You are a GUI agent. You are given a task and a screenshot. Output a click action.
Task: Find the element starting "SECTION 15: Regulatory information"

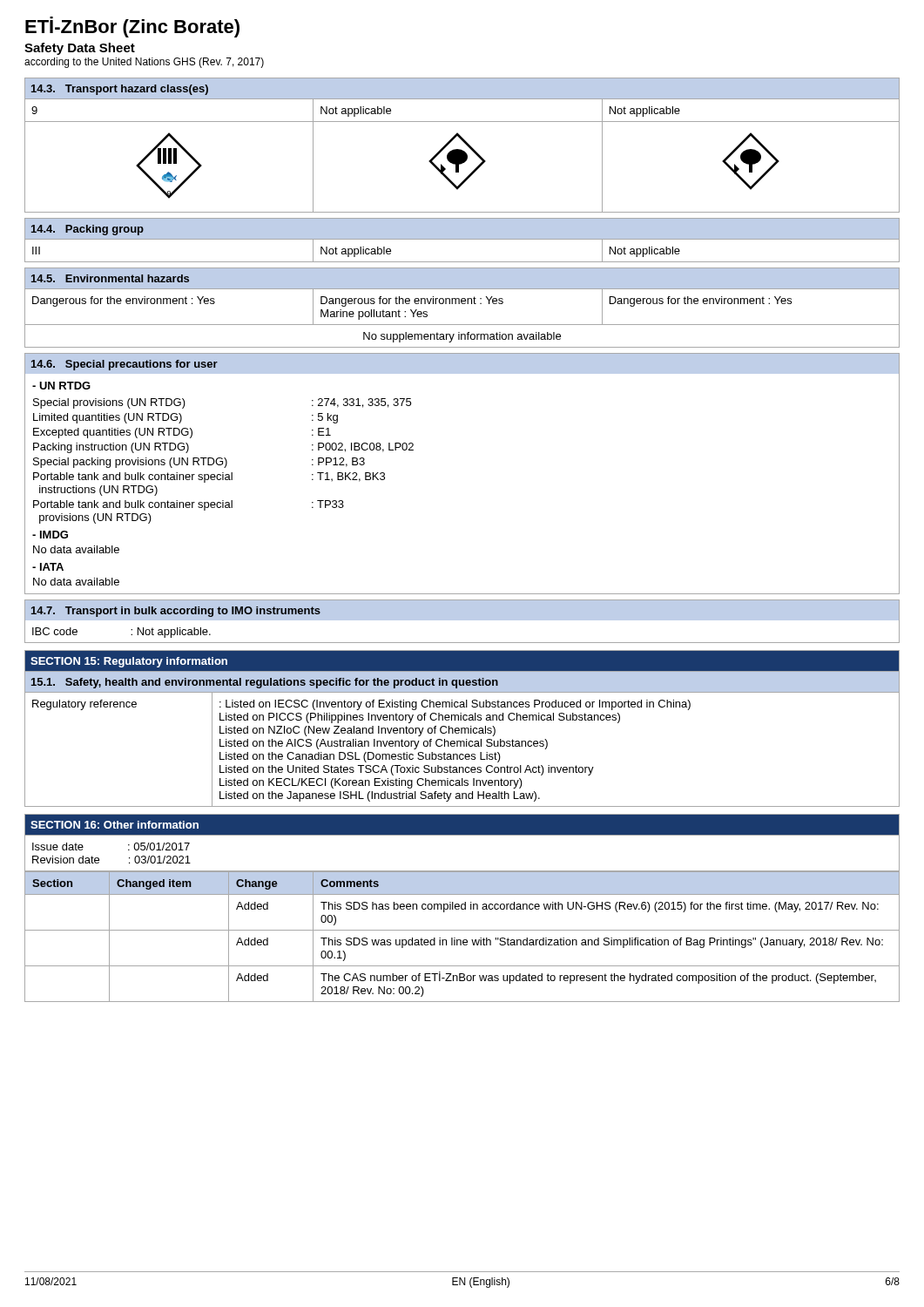tap(129, 661)
